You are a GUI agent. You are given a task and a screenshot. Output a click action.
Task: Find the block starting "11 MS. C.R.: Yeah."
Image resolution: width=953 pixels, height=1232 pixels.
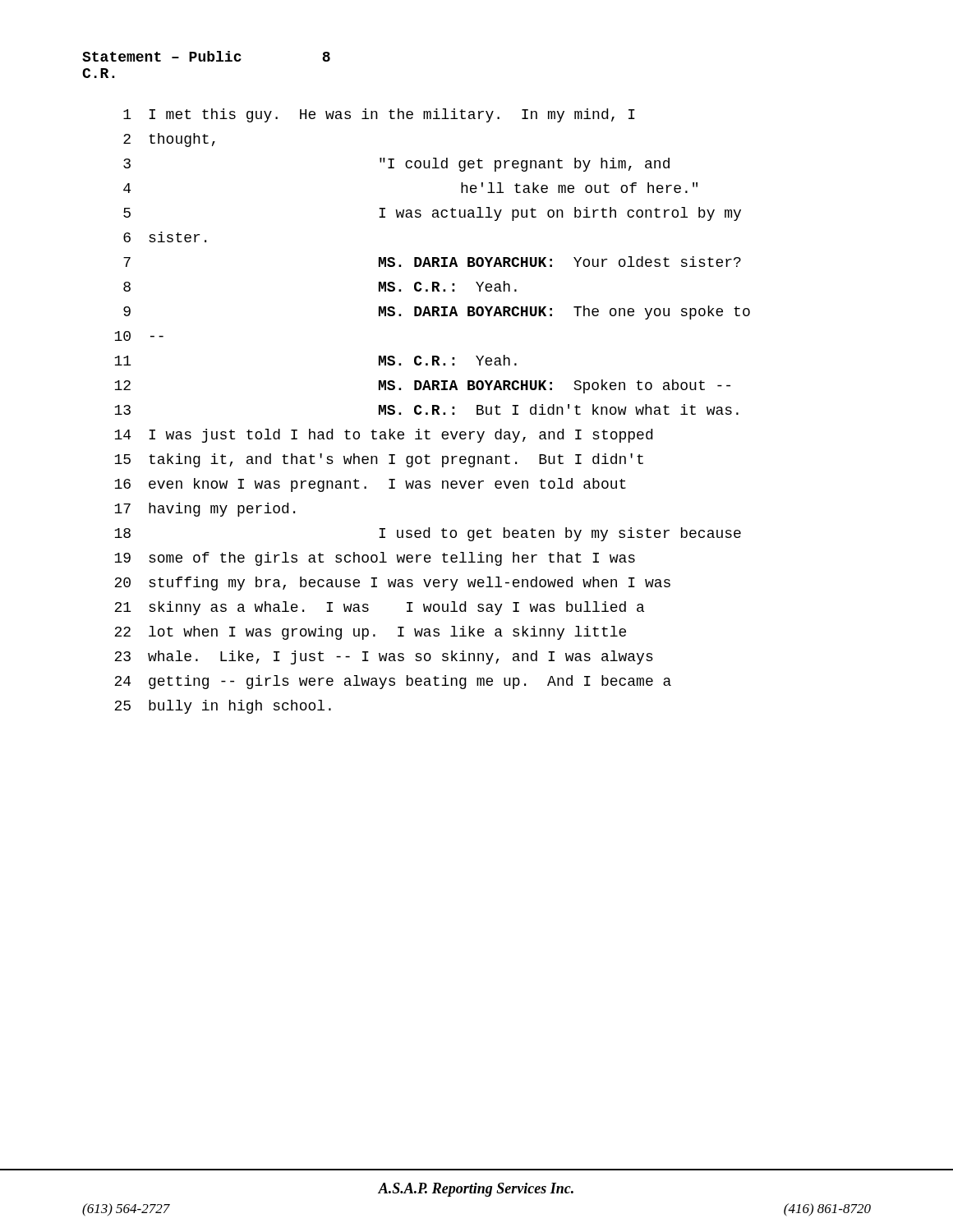(x=476, y=361)
